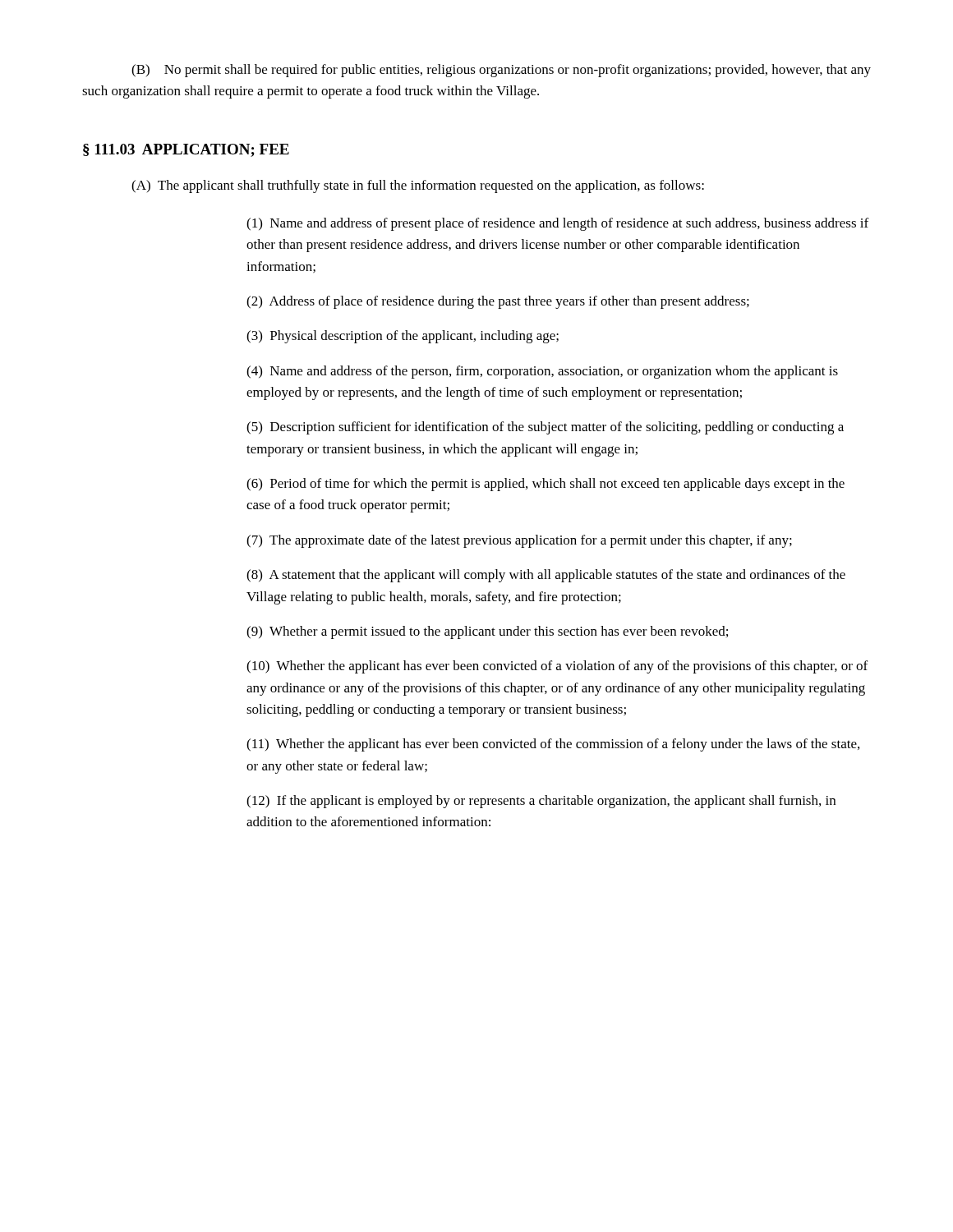This screenshot has height=1232, width=953.
Task: Locate the passage starting "(12) If the applicant"
Action: (x=541, y=811)
